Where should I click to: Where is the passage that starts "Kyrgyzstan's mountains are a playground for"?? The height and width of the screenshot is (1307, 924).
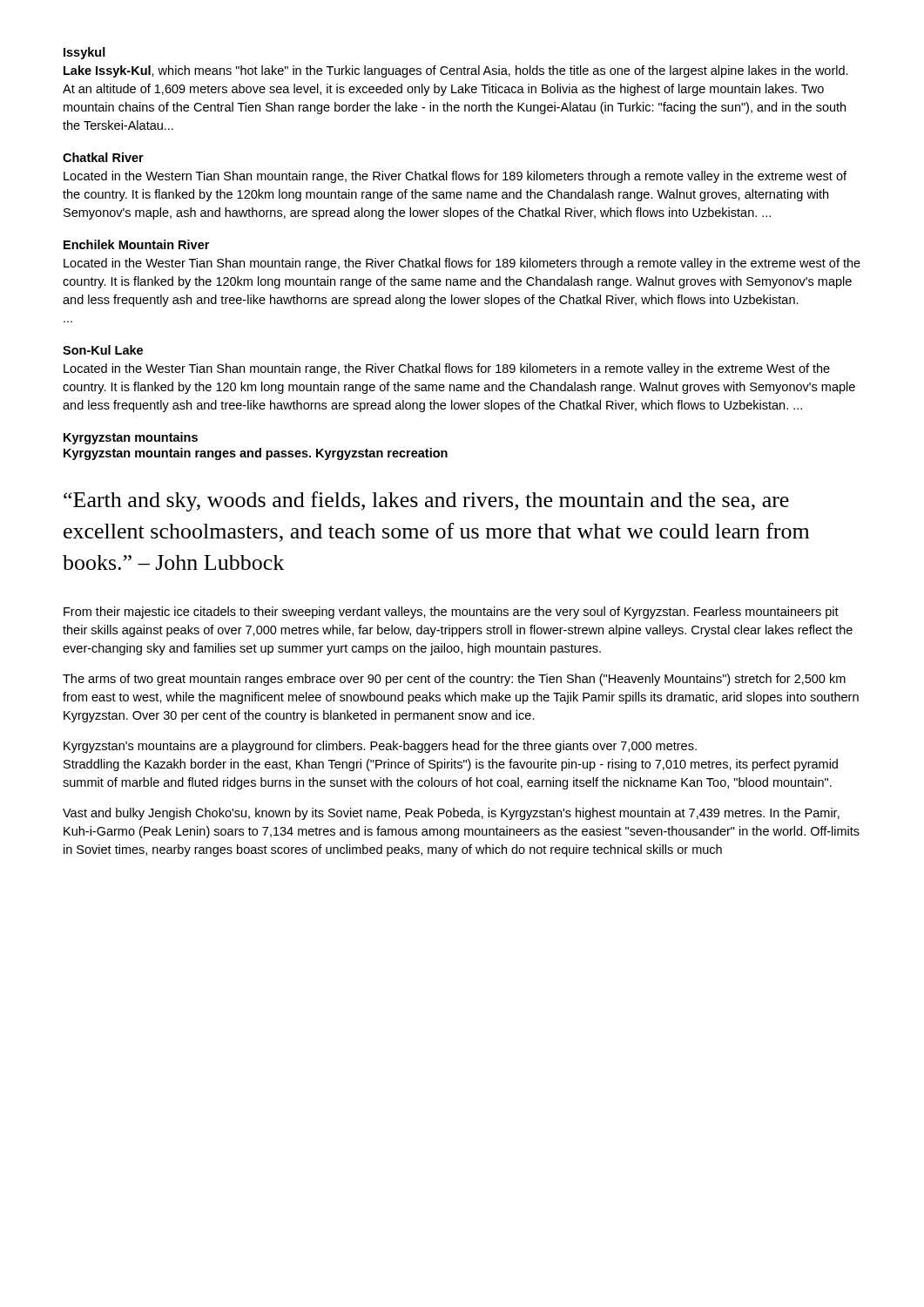click(x=451, y=764)
